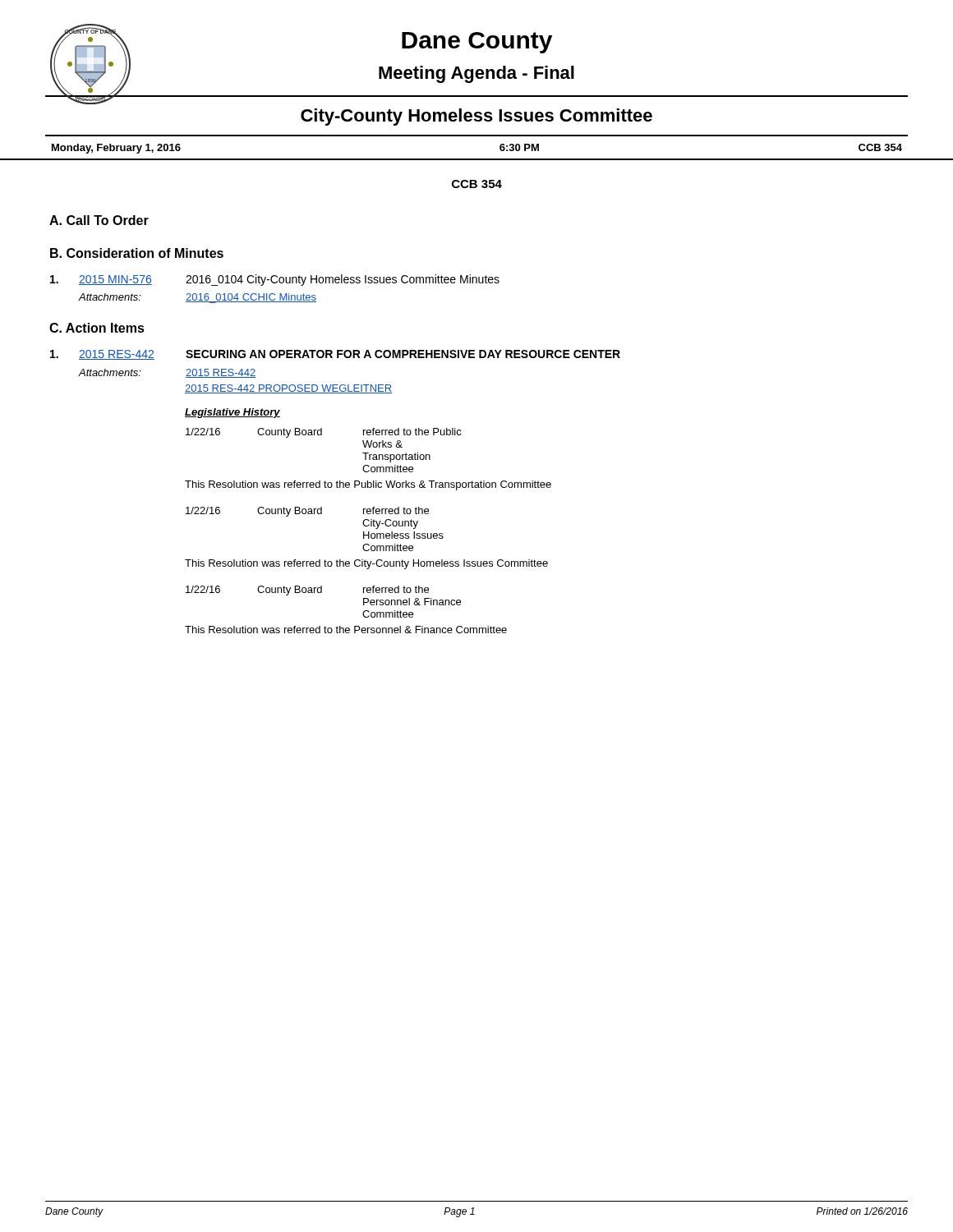Point to "Meeting Agenda - Final"
Screen dimensions: 1232x953
(476, 73)
